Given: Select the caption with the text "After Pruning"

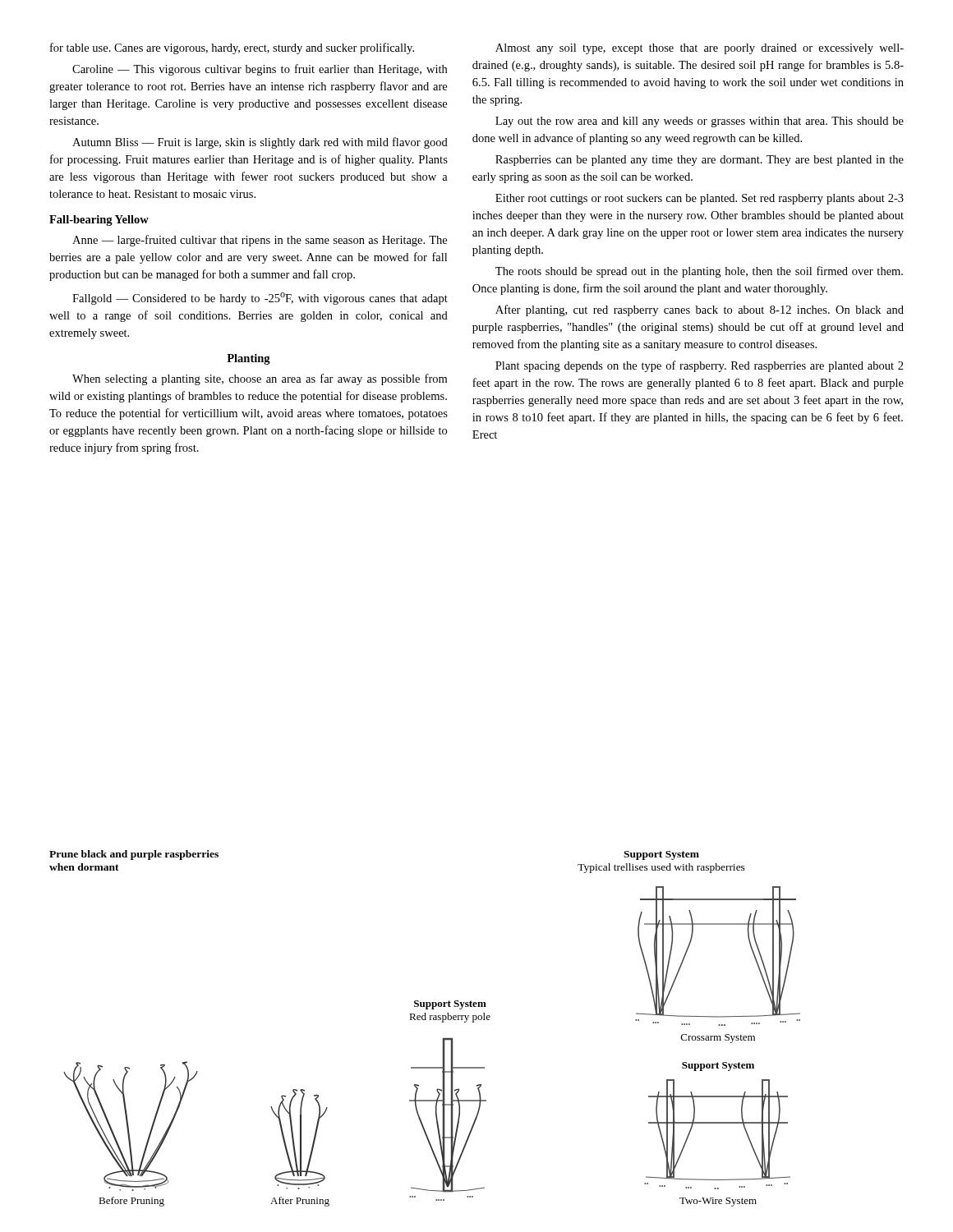Looking at the screenshot, I should tap(300, 1200).
